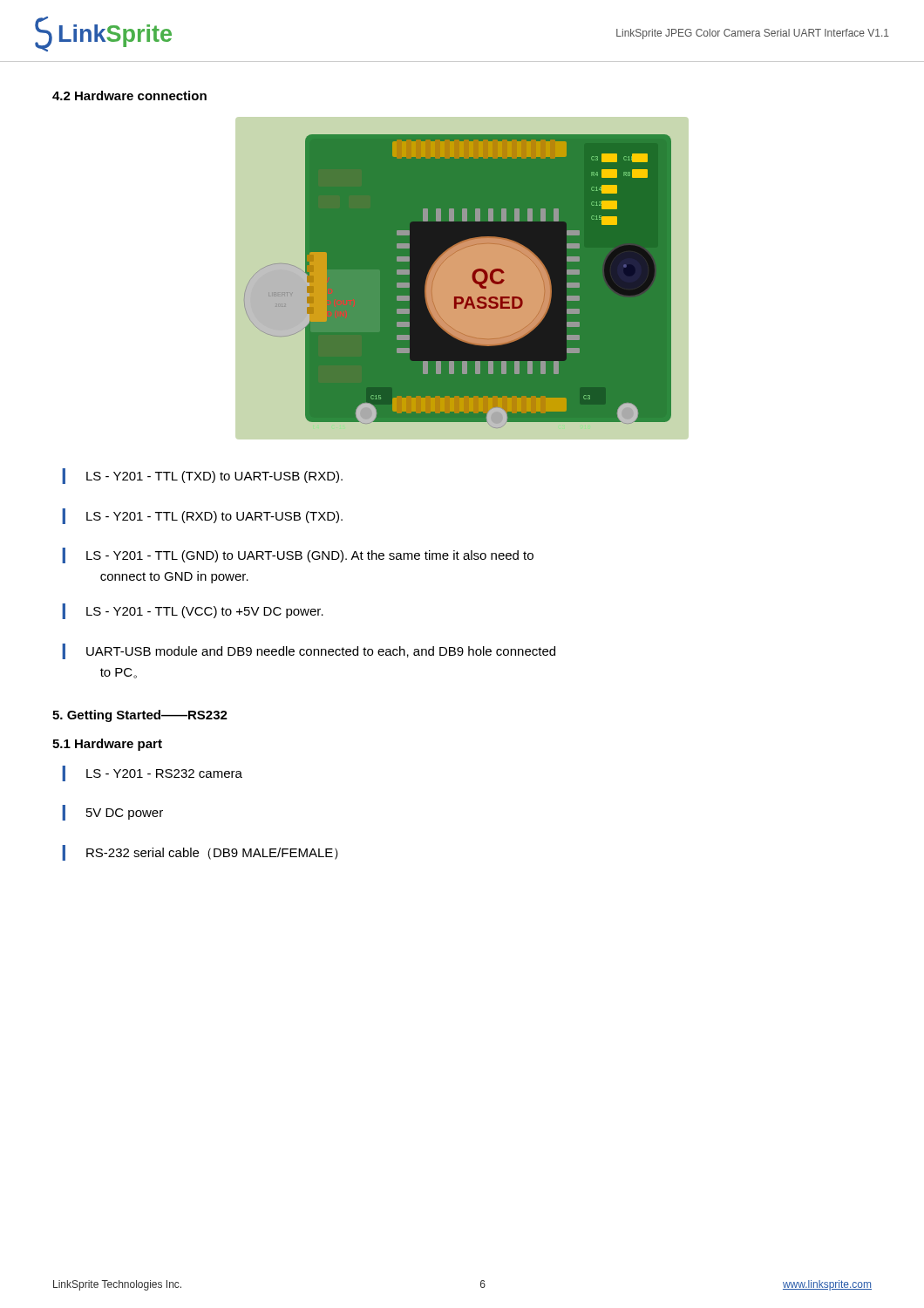Select a photo

click(462, 278)
